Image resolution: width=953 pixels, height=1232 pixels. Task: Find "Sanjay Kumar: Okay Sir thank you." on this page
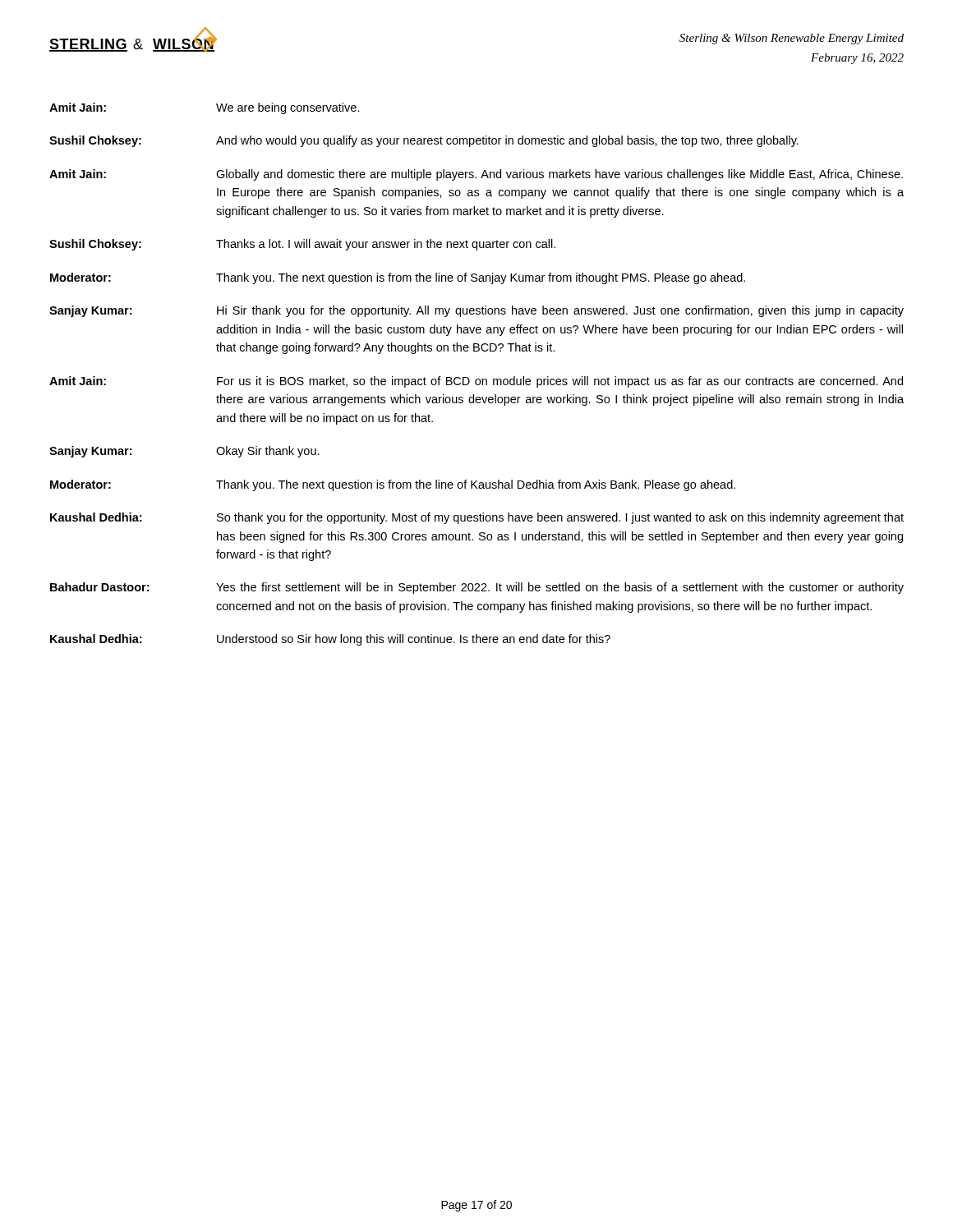[x=95, y=451]
